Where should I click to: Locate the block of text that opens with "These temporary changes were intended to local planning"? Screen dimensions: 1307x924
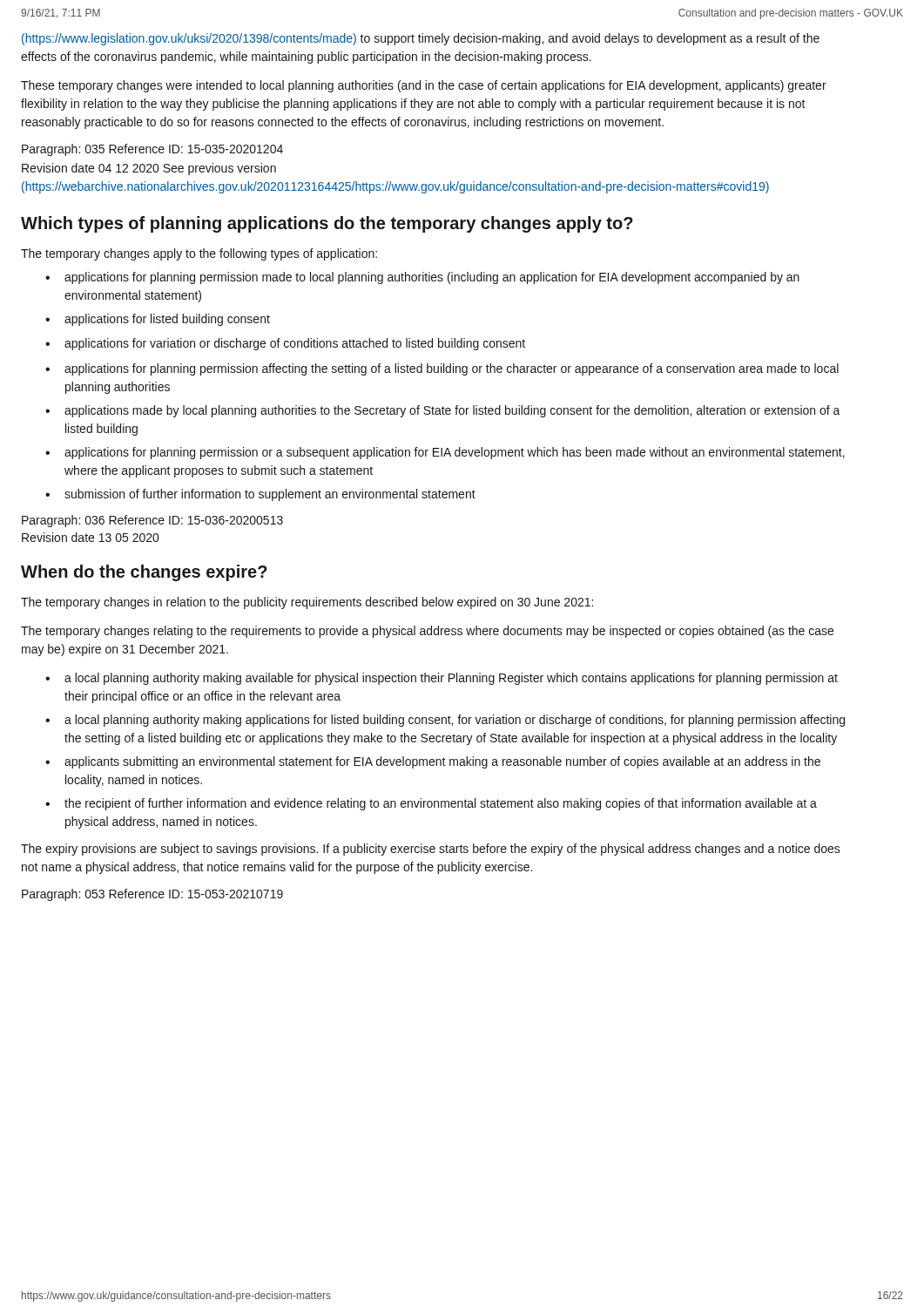423,104
